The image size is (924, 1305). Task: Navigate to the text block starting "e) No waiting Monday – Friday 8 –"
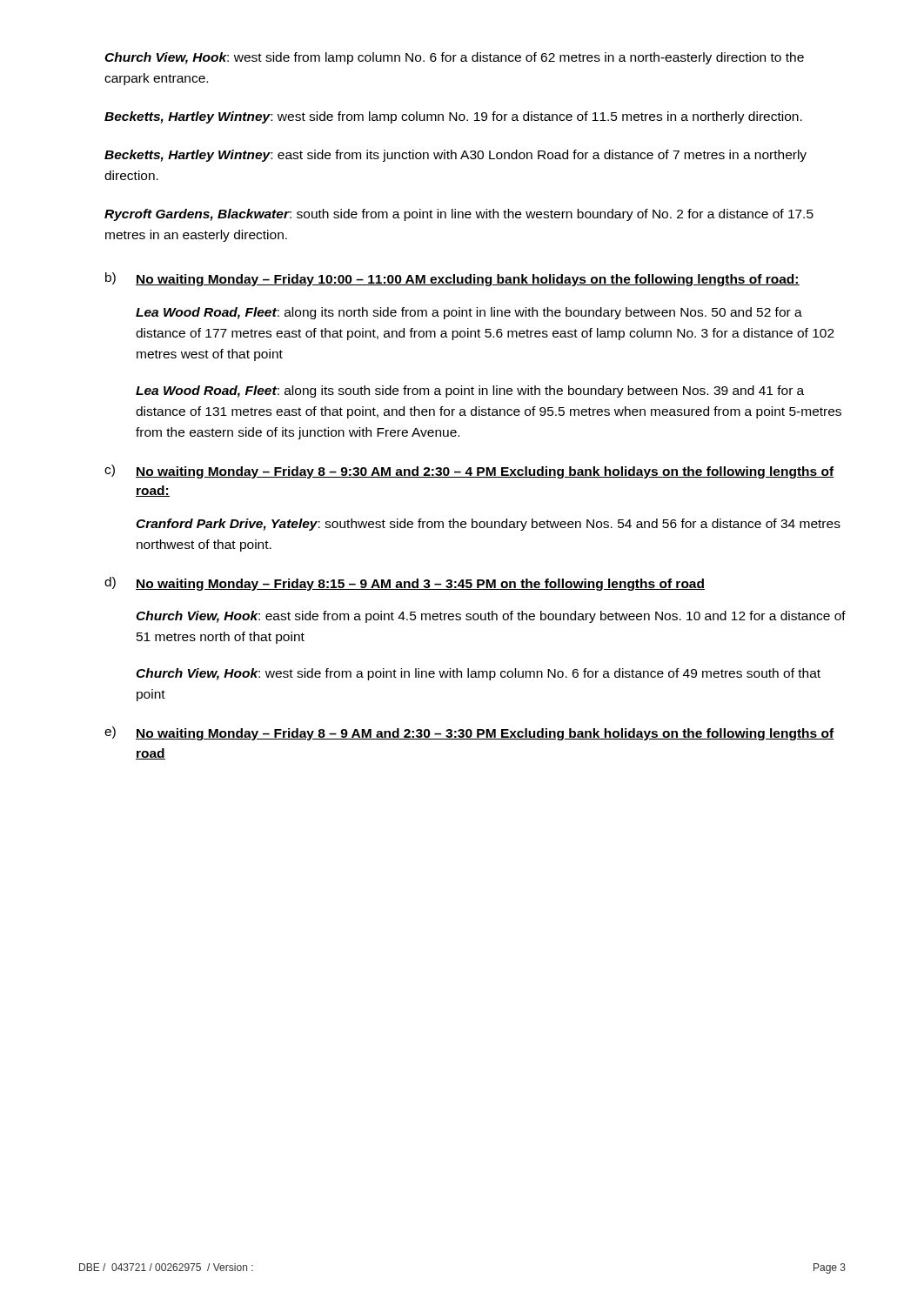pos(475,744)
